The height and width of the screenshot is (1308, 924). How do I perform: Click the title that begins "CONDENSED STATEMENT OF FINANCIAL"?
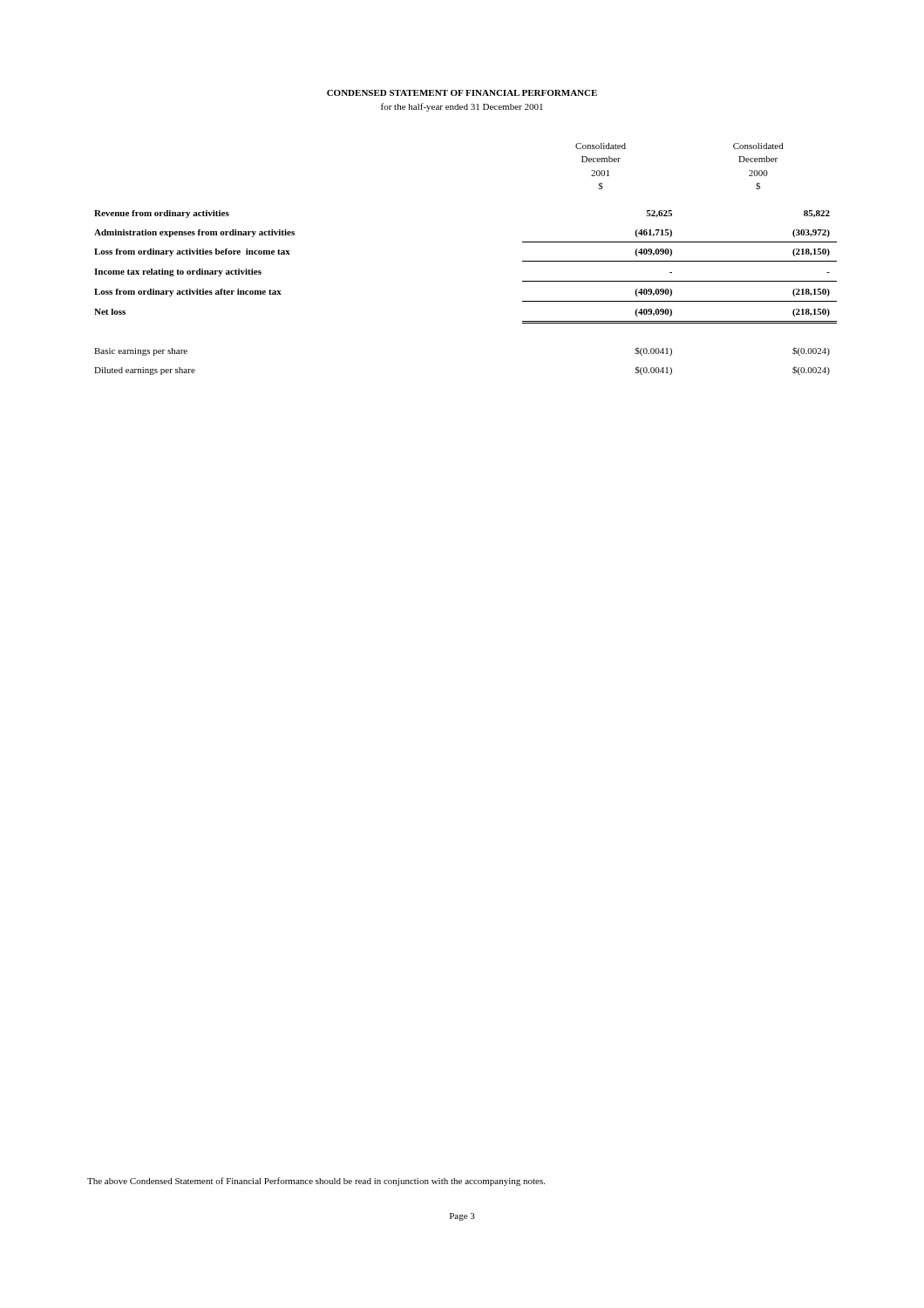coord(462,92)
